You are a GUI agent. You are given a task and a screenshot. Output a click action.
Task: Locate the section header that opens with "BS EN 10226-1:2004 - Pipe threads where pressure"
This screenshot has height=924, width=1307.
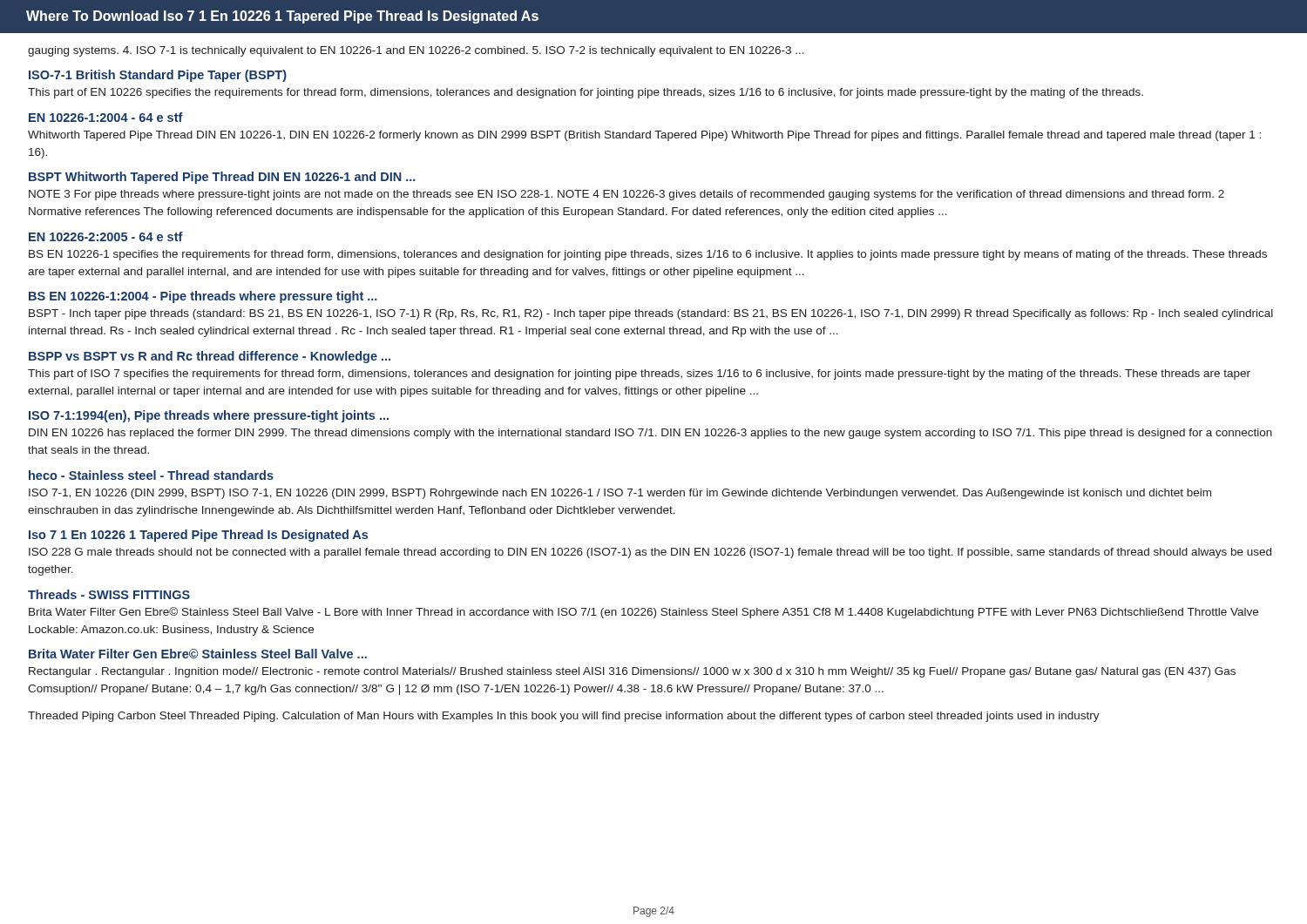[x=203, y=296]
